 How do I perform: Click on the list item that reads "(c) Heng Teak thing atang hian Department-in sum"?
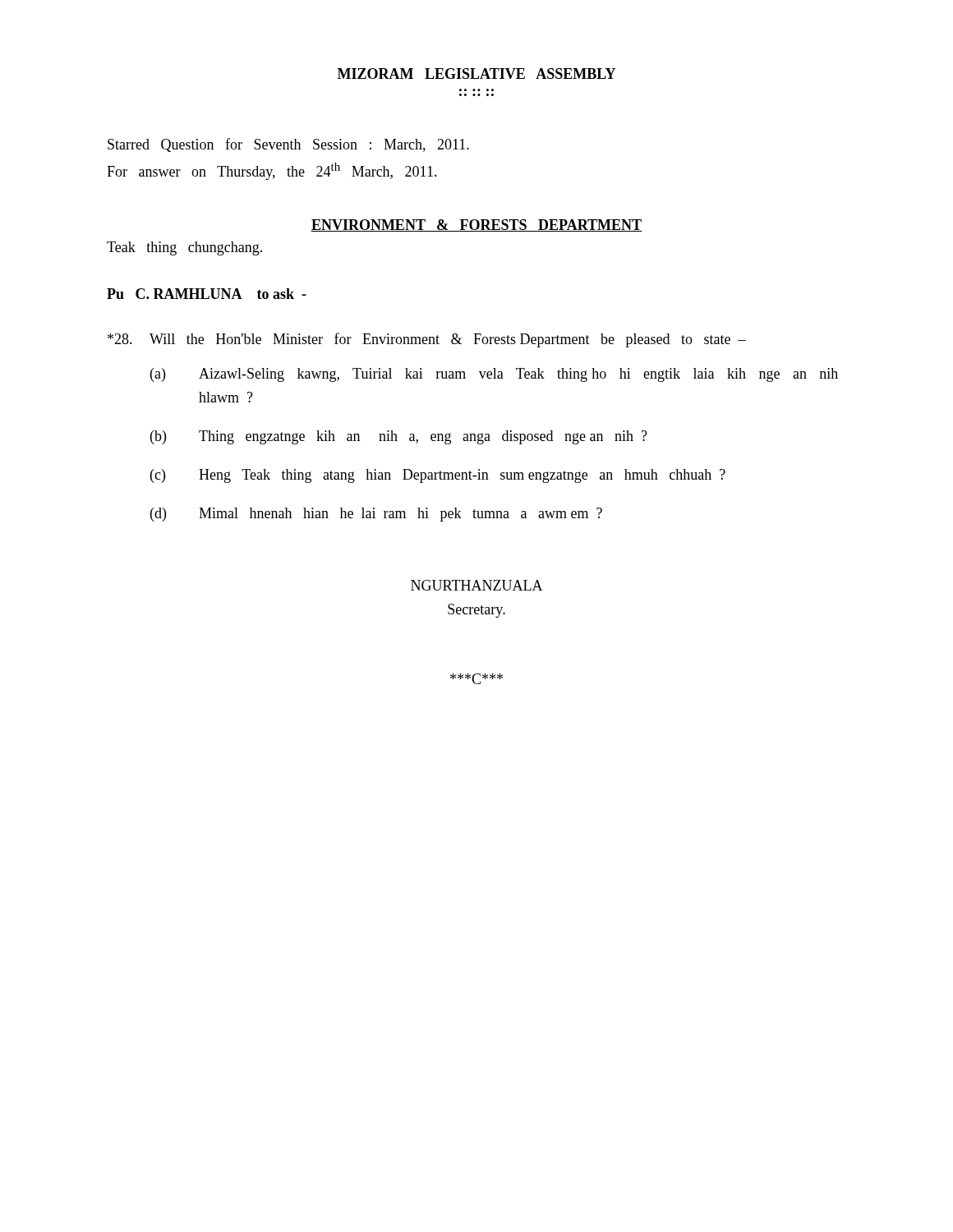point(498,475)
